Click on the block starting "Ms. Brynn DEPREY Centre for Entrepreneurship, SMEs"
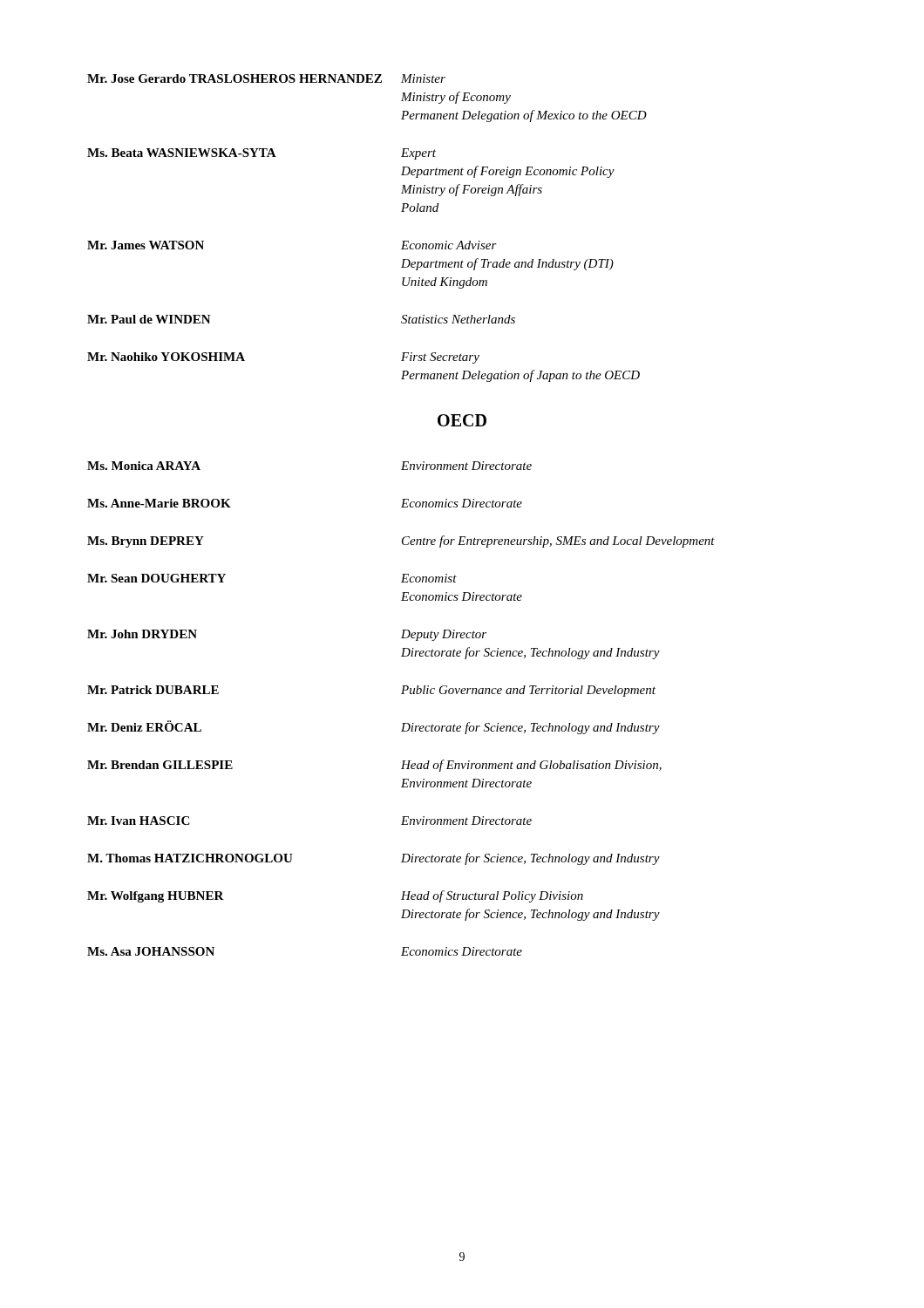The width and height of the screenshot is (924, 1308). (x=462, y=541)
